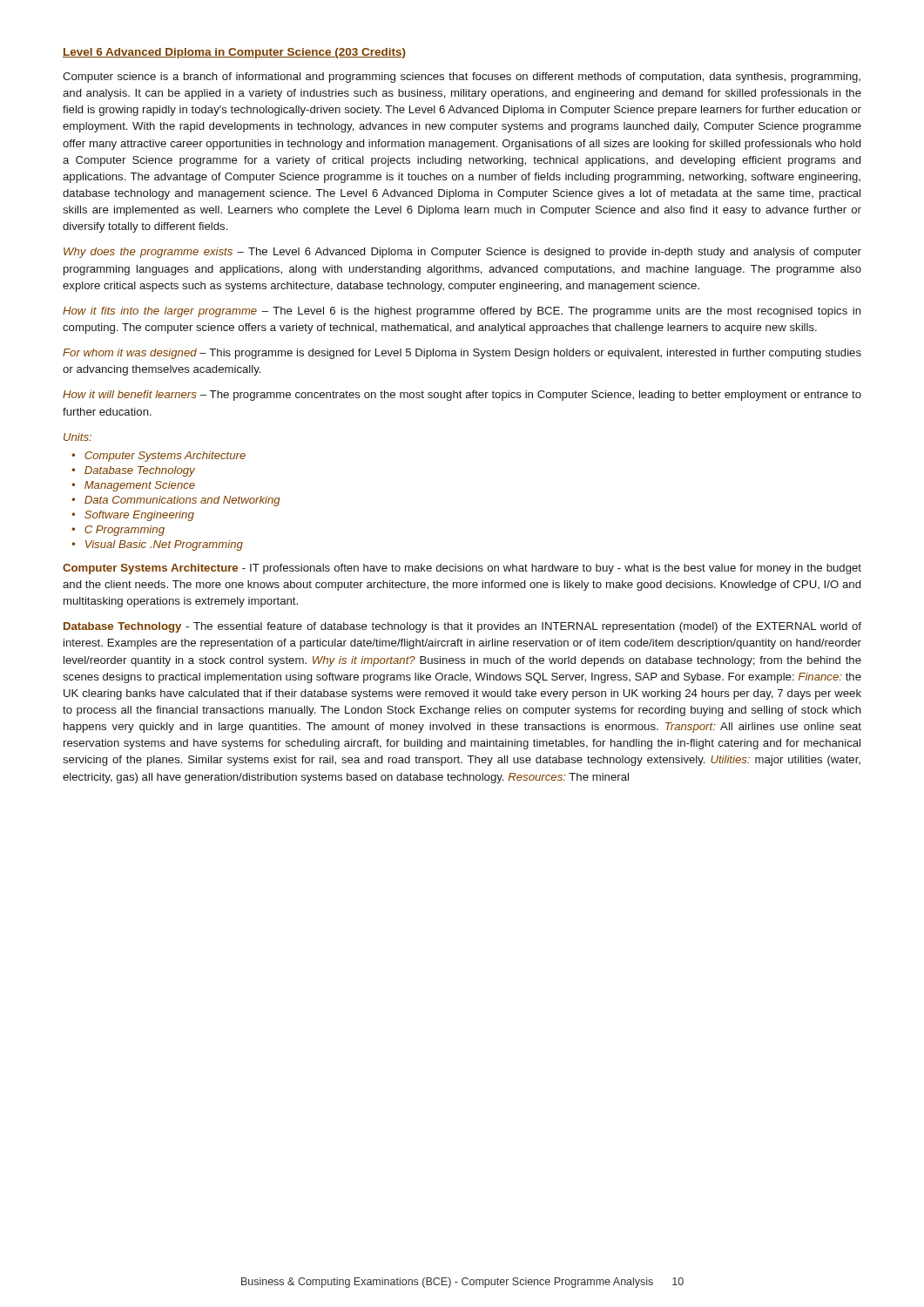Find the list item with the text "Software Engineering"
924x1307 pixels.
(x=139, y=514)
